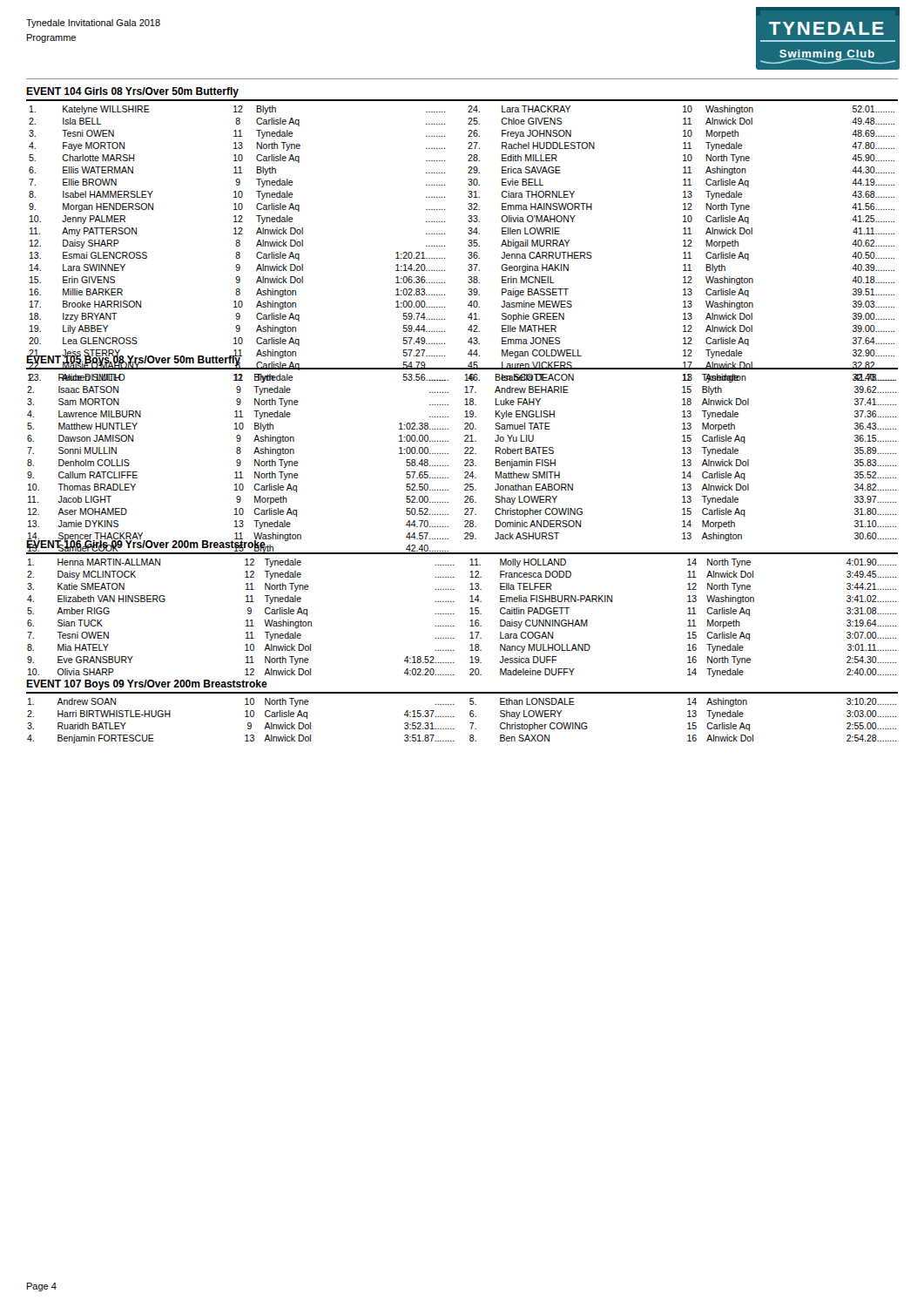Locate the table with the text "Molly HOLLAND"

coord(462,617)
